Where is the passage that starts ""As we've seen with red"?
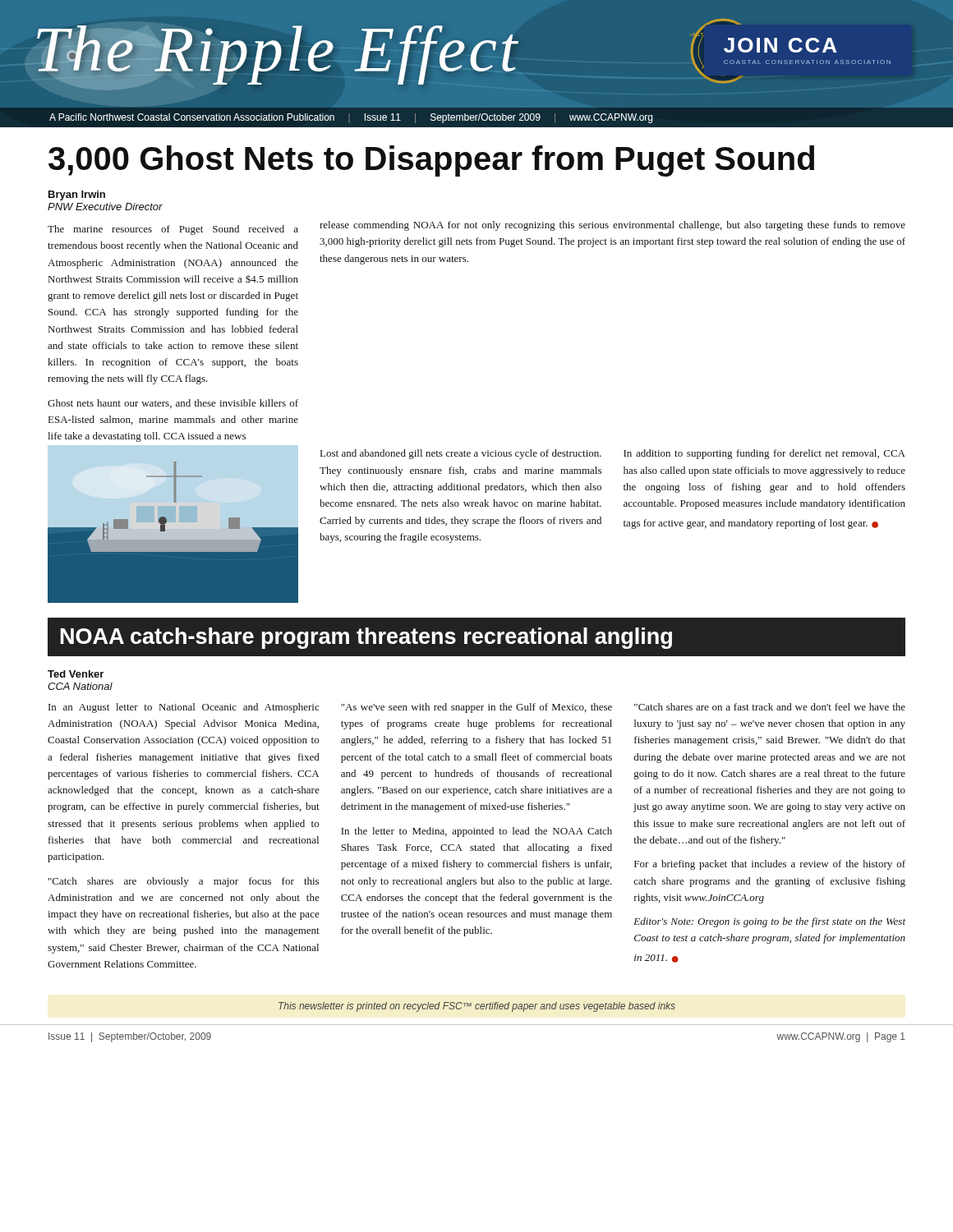The image size is (953, 1232). click(476, 757)
